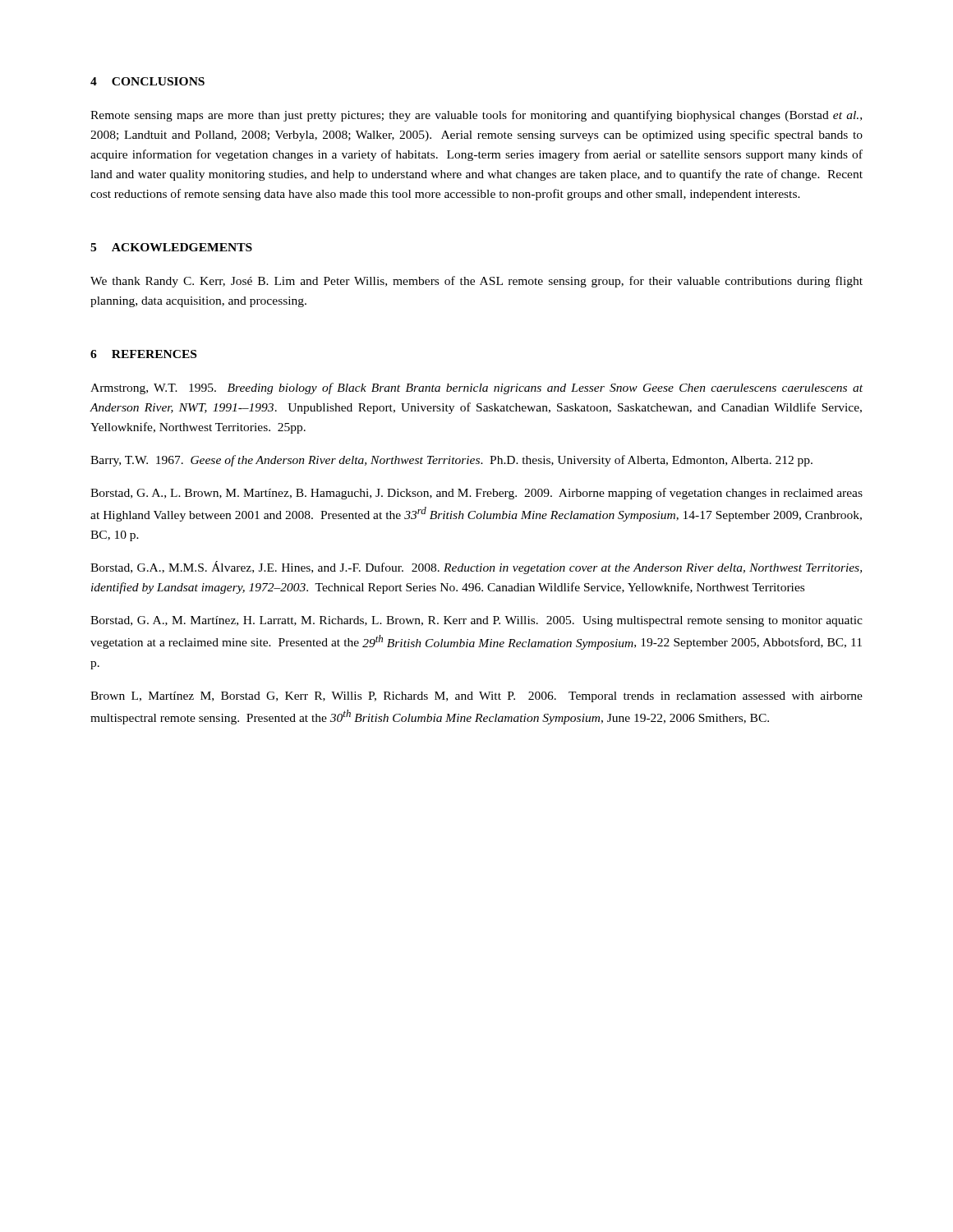Point to the text starting "Brown L, Martínez M,"
The width and height of the screenshot is (953, 1232).
[x=476, y=706]
